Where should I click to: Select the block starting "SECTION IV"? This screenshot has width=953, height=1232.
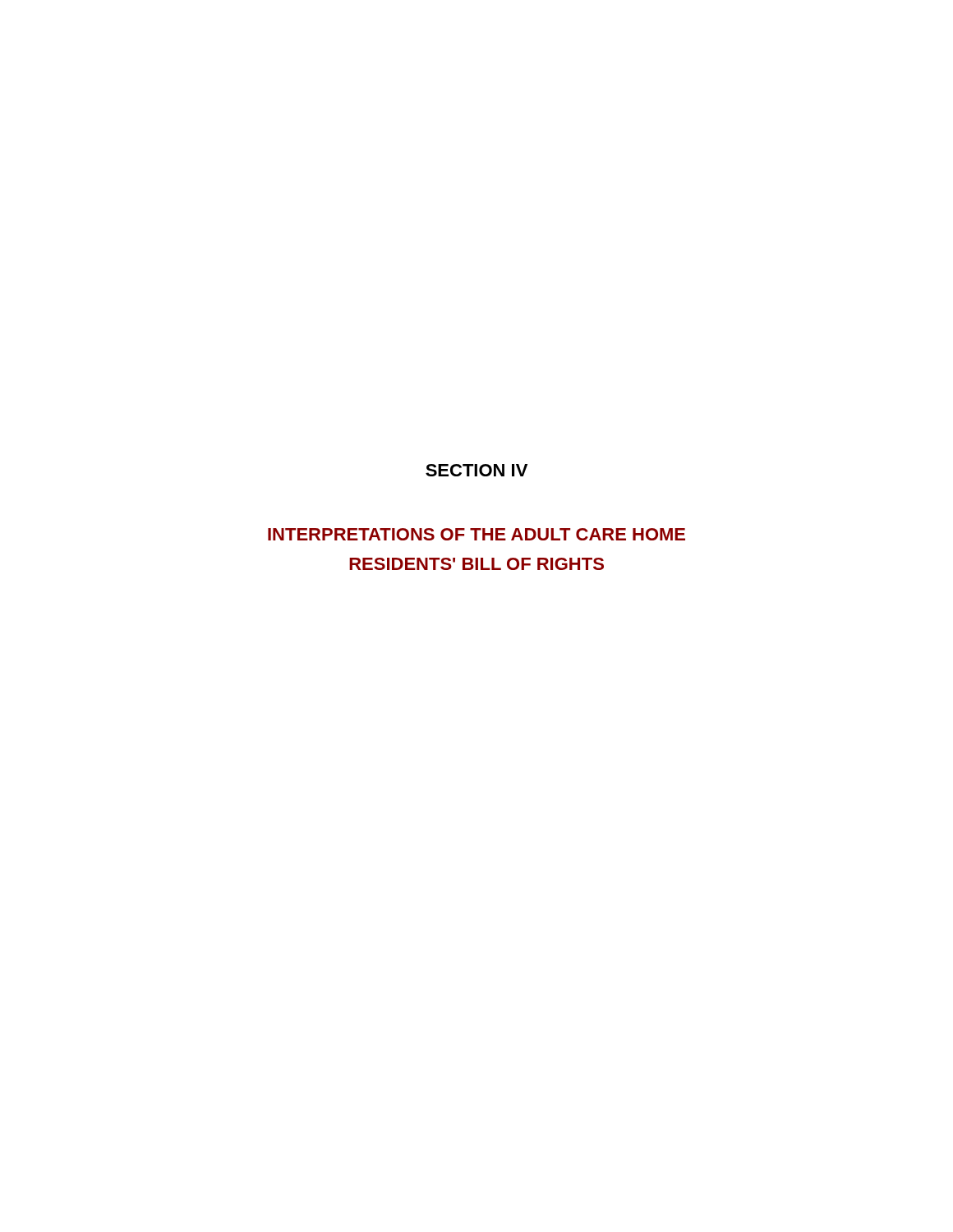pos(476,470)
